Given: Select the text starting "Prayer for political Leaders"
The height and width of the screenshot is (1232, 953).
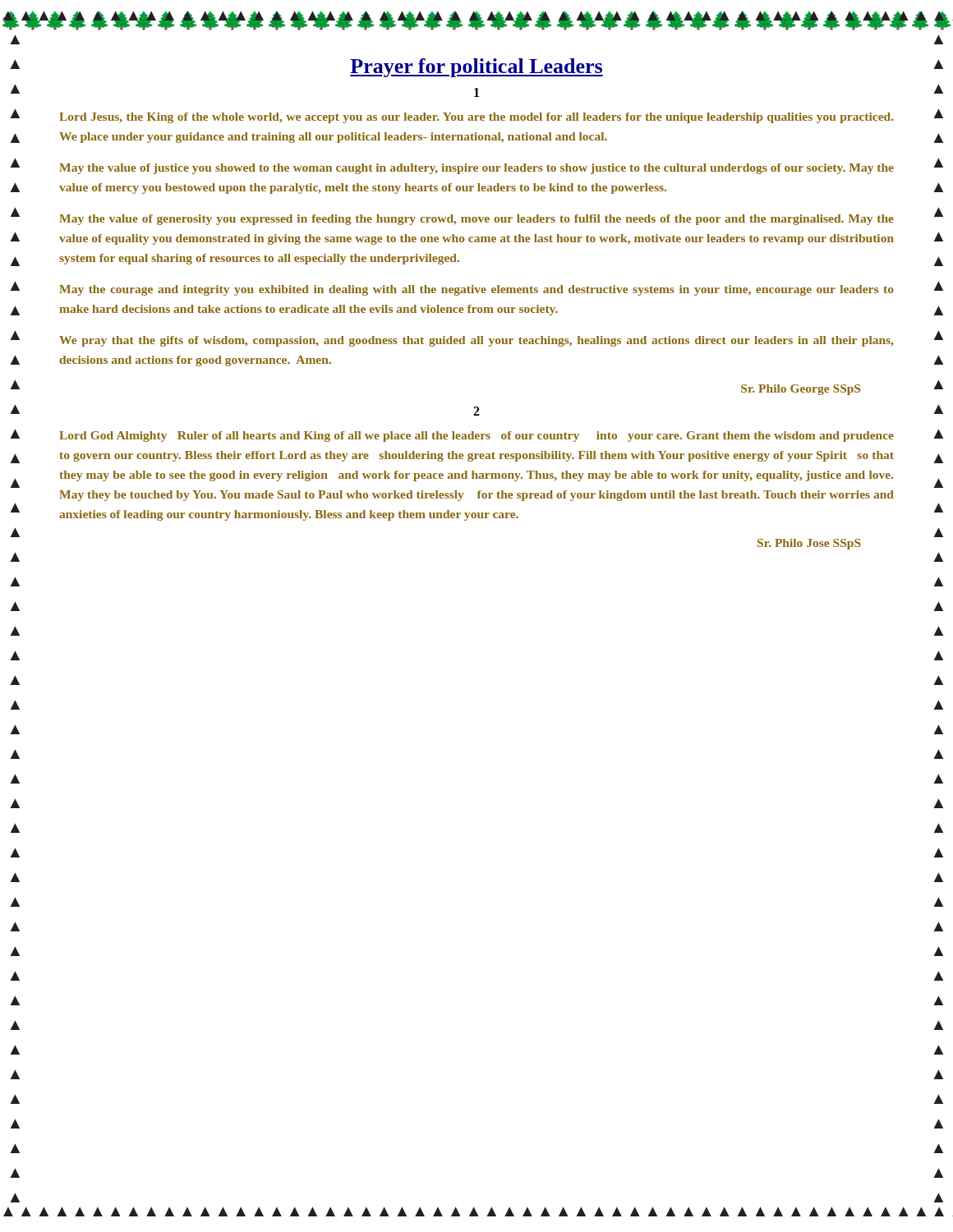Looking at the screenshot, I should click(476, 66).
